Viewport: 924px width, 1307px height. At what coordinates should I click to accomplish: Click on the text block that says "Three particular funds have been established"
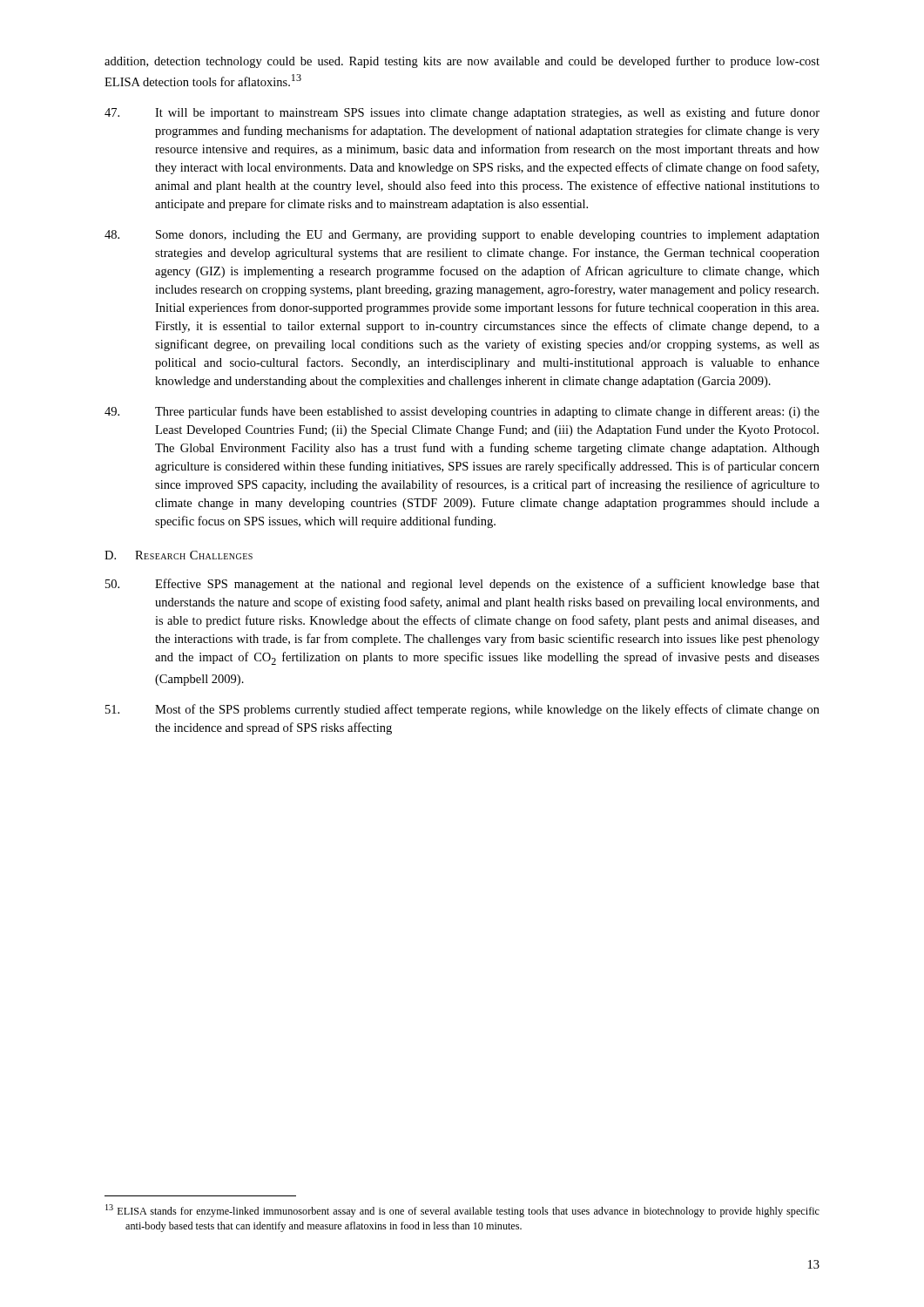coord(462,467)
